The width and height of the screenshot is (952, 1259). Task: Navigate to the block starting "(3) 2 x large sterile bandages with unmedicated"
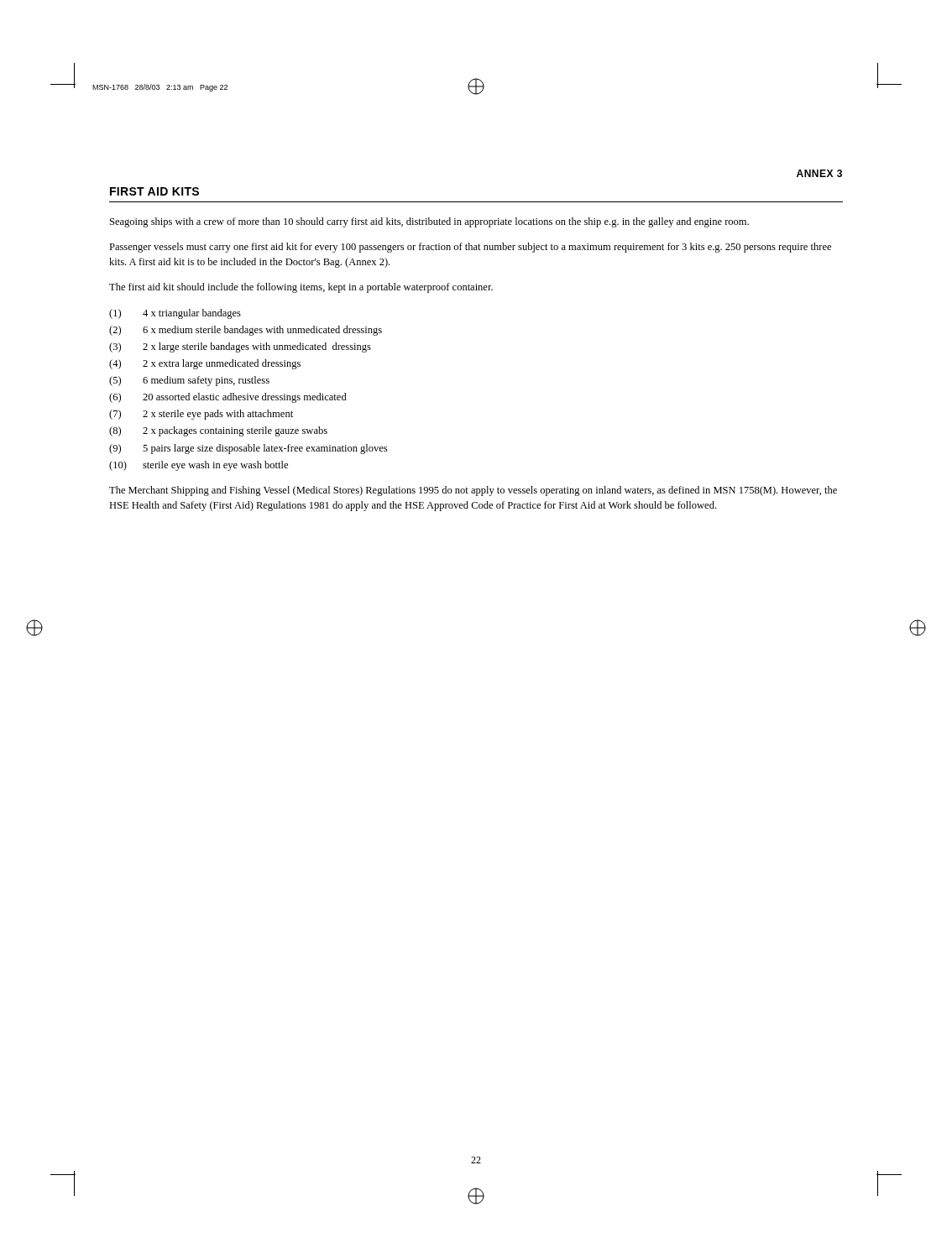pyautogui.click(x=240, y=347)
